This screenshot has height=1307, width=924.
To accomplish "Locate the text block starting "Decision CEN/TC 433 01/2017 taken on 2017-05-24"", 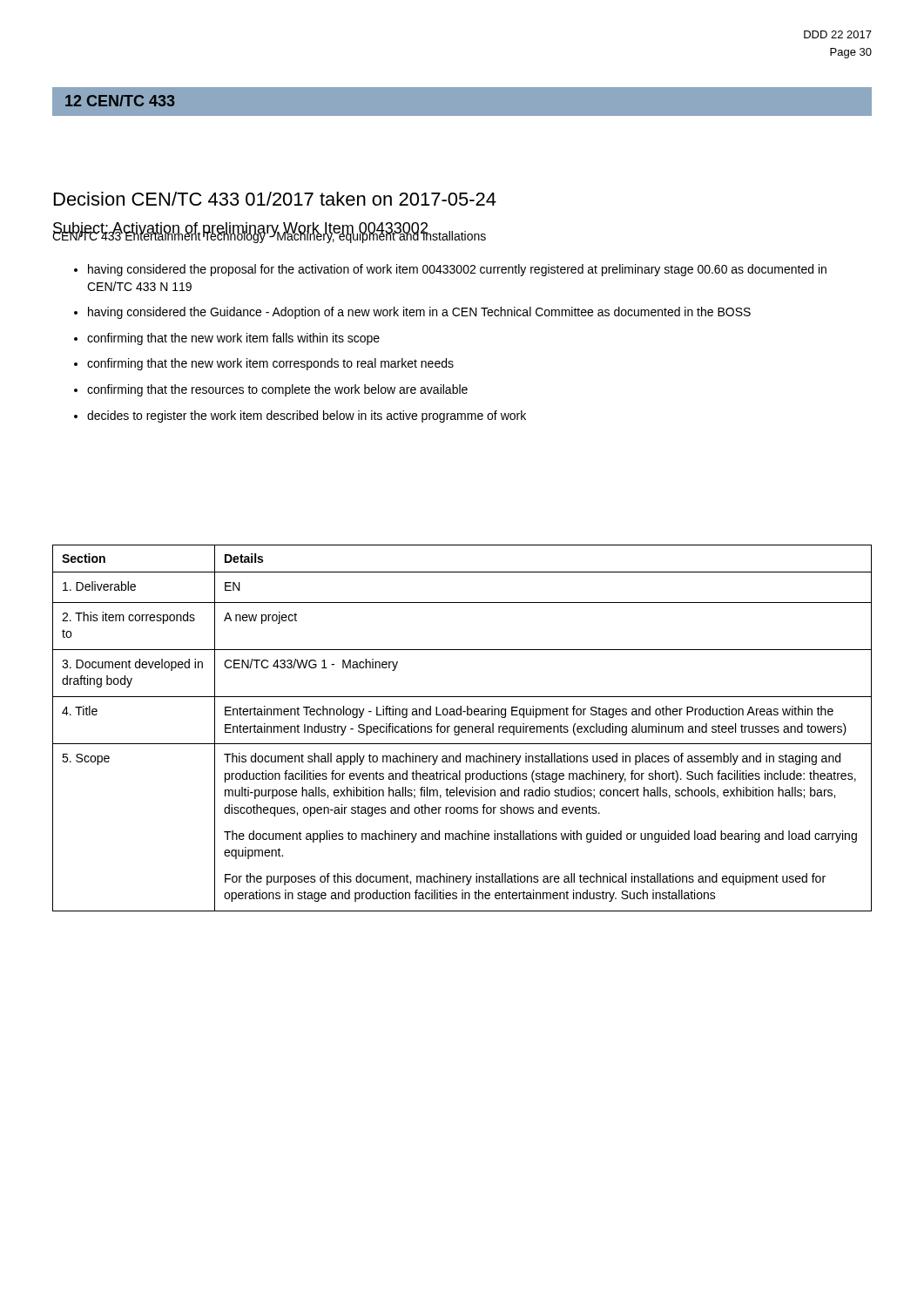I will coord(274,199).
